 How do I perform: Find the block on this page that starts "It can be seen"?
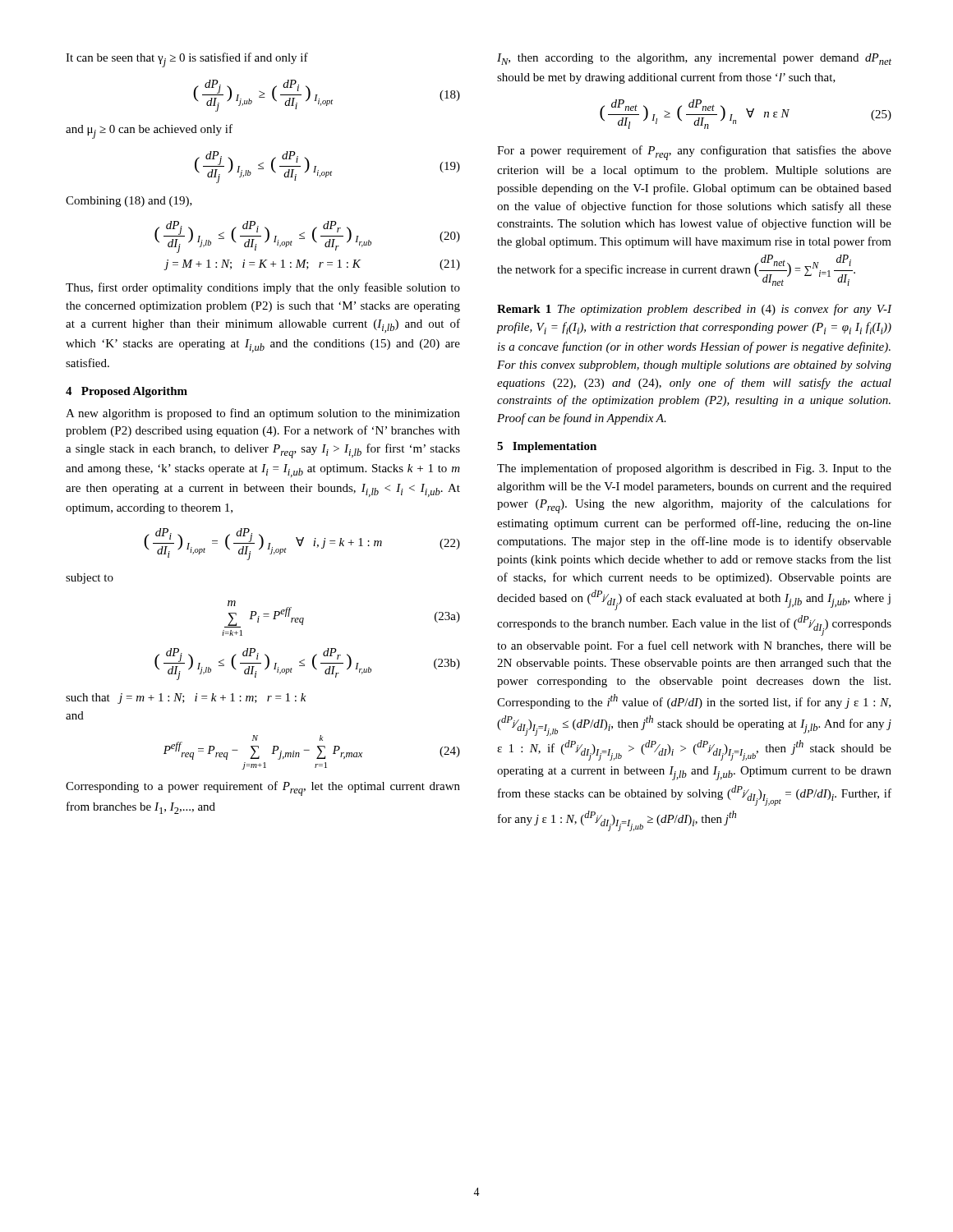point(263,59)
